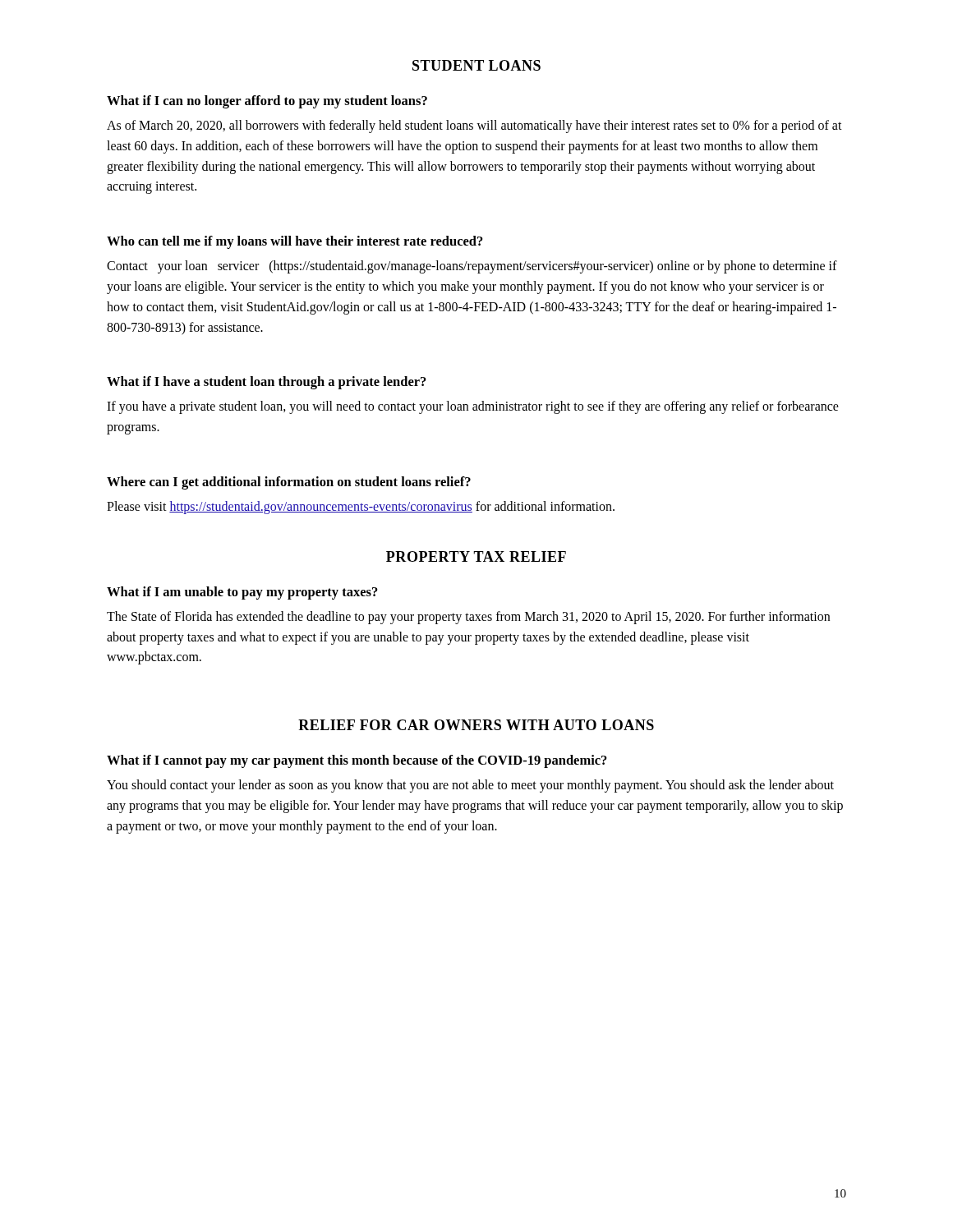The height and width of the screenshot is (1232, 953).
Task: Navigate to the text starting "Where can I get additional"
Action: tap(289, 482)
